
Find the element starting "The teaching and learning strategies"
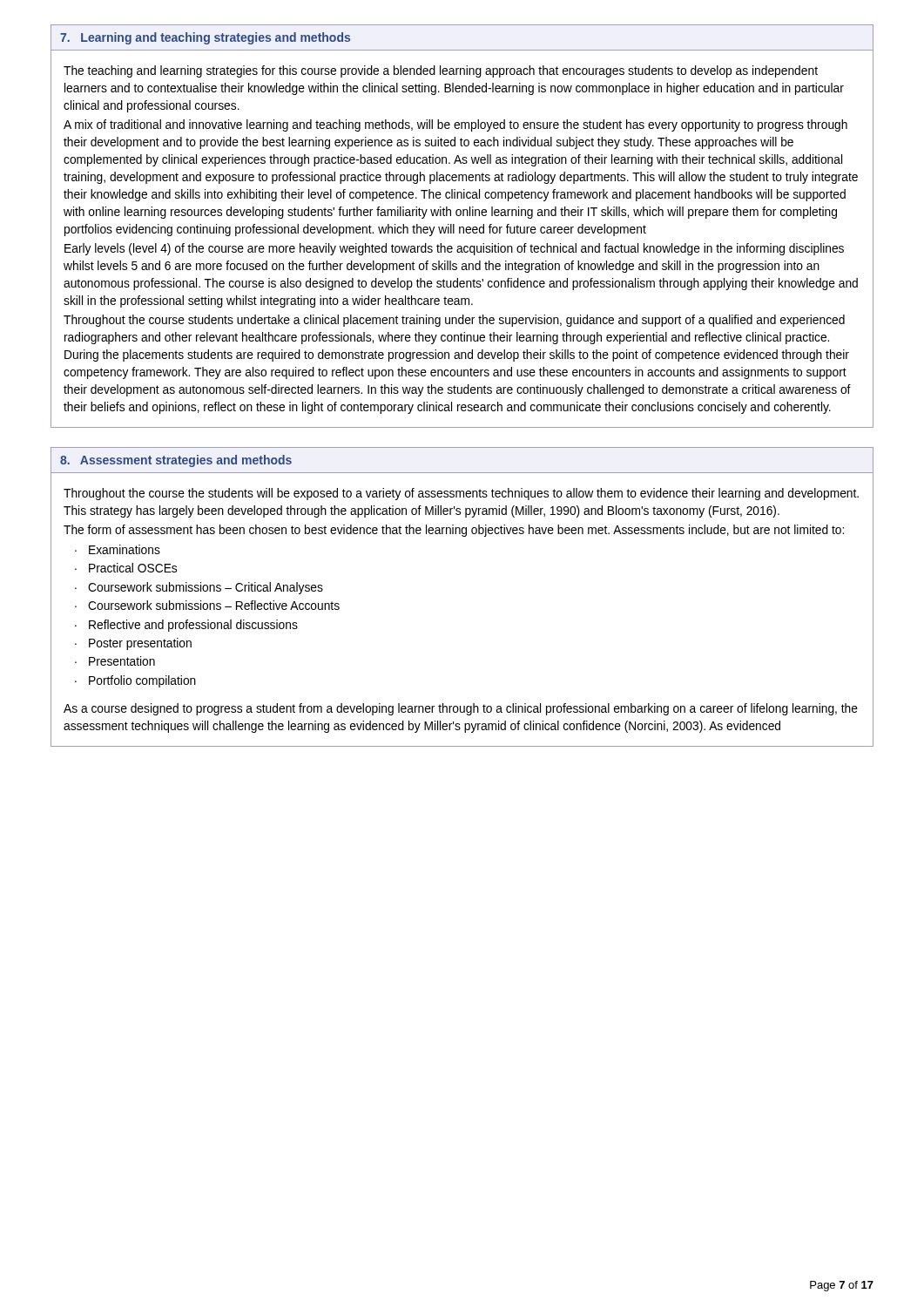(x=462, y=89)
